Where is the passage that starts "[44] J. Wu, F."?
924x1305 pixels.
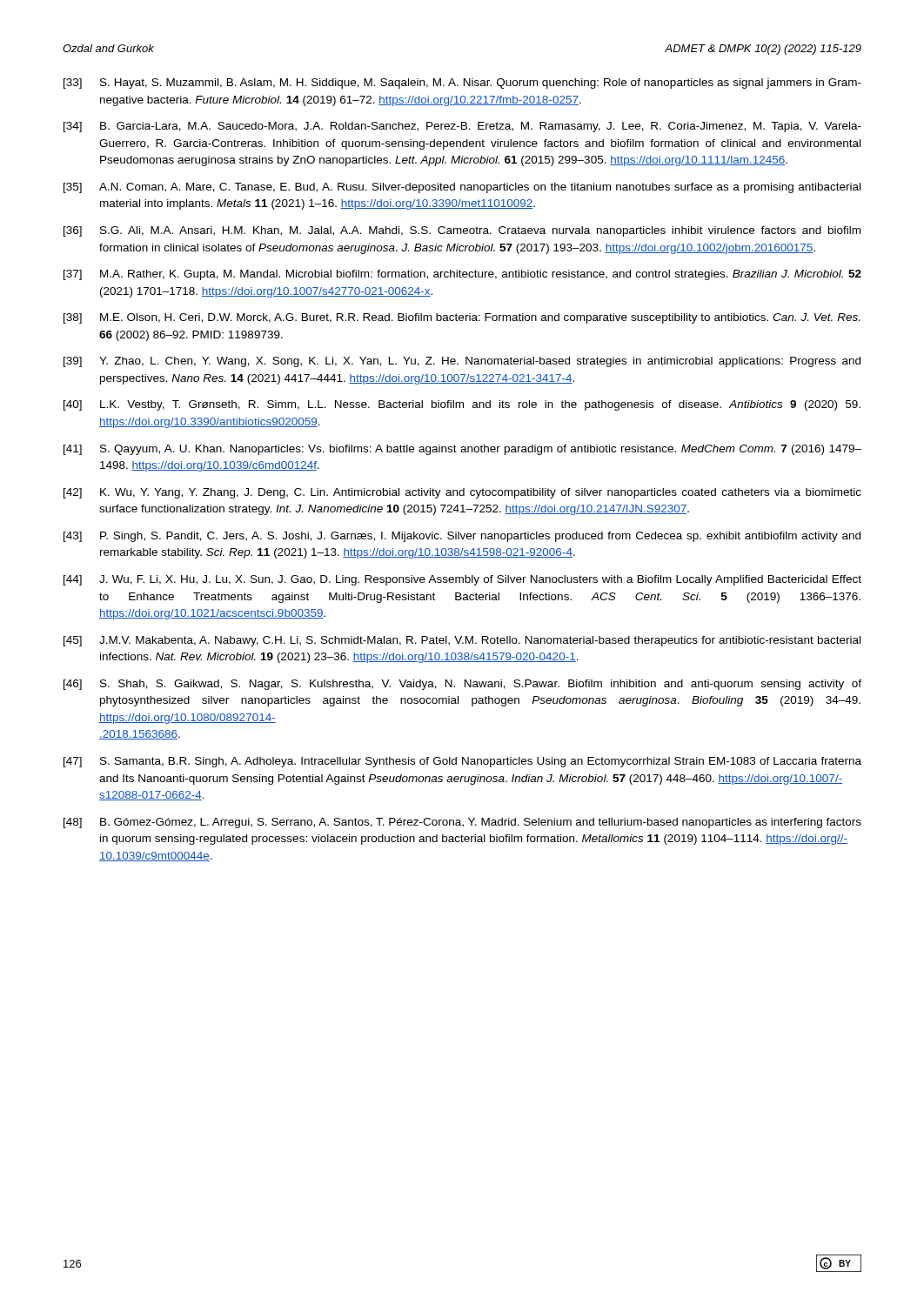[x=462, y=596]
